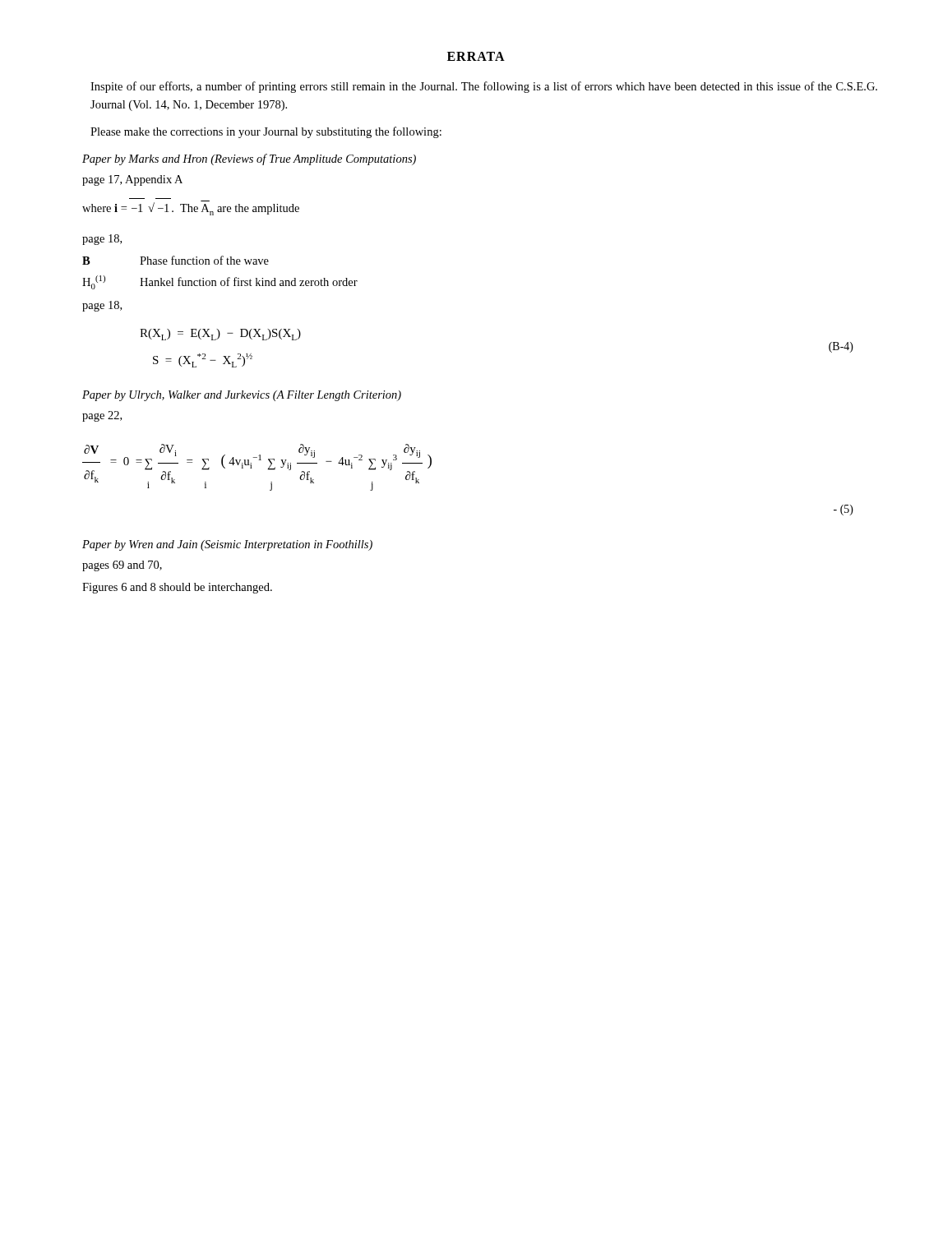Where is the passage that starts "Please make the corrections in"?
The height and width of the screenshot is (1233, 952).
pyautogui.click(x=266, y=131)
